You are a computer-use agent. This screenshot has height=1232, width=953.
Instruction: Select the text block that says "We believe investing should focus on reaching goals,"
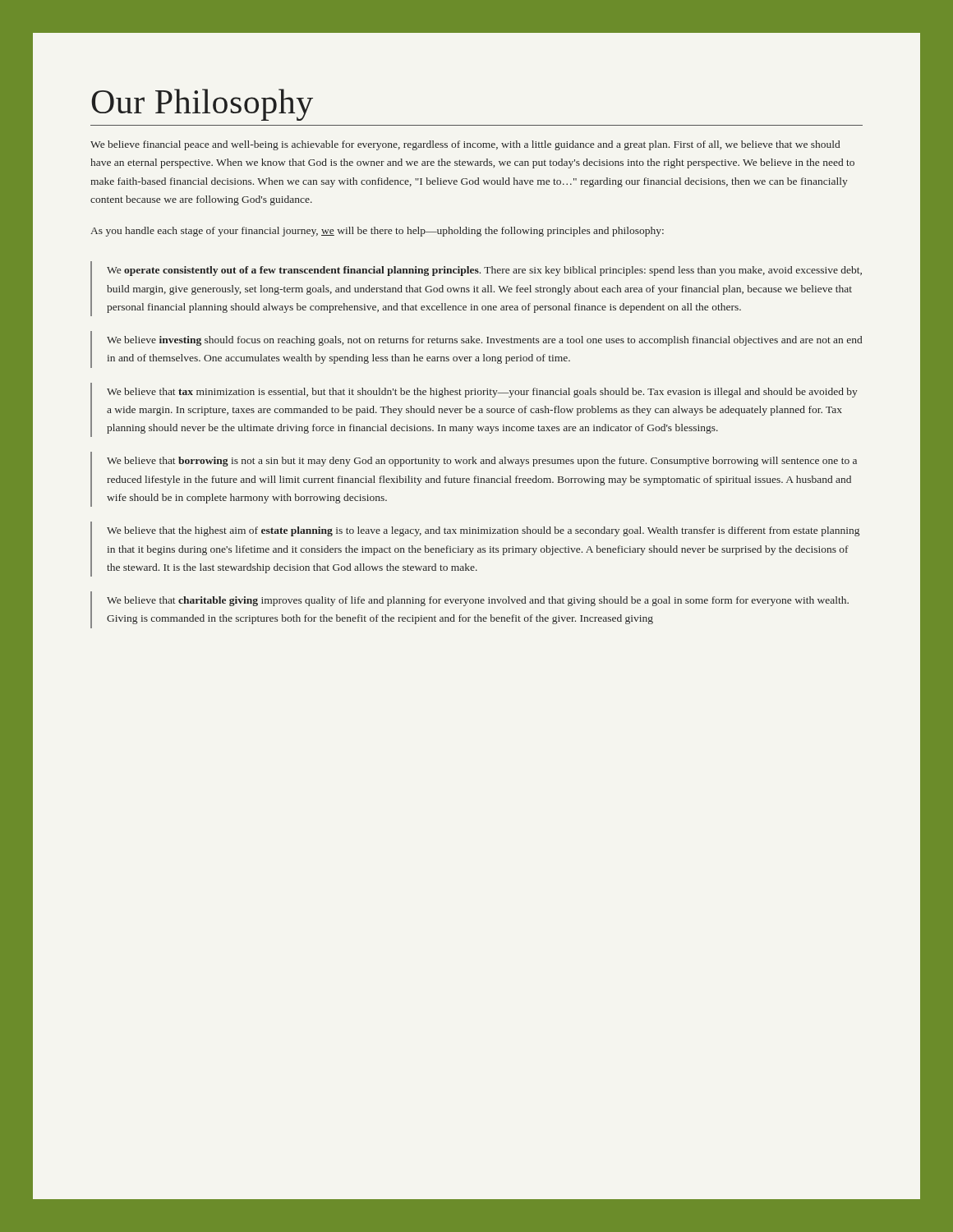point(485,349)
